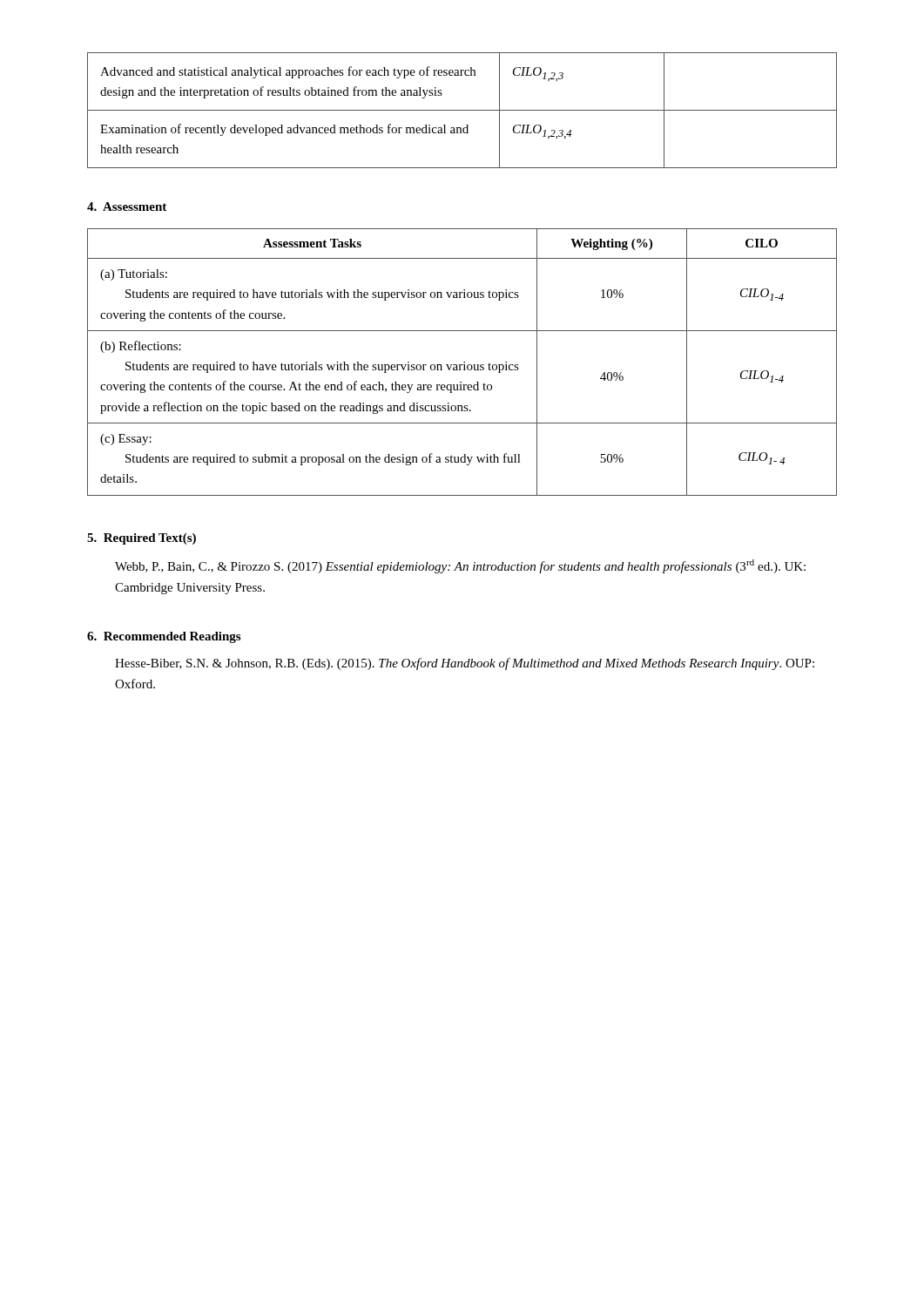This screenshot has width=924, height=1307.
Task: Click on the text block starting "Hesse-Biber, S.N. & Johnson, R.B. (Eds)."
Action: 476,673
